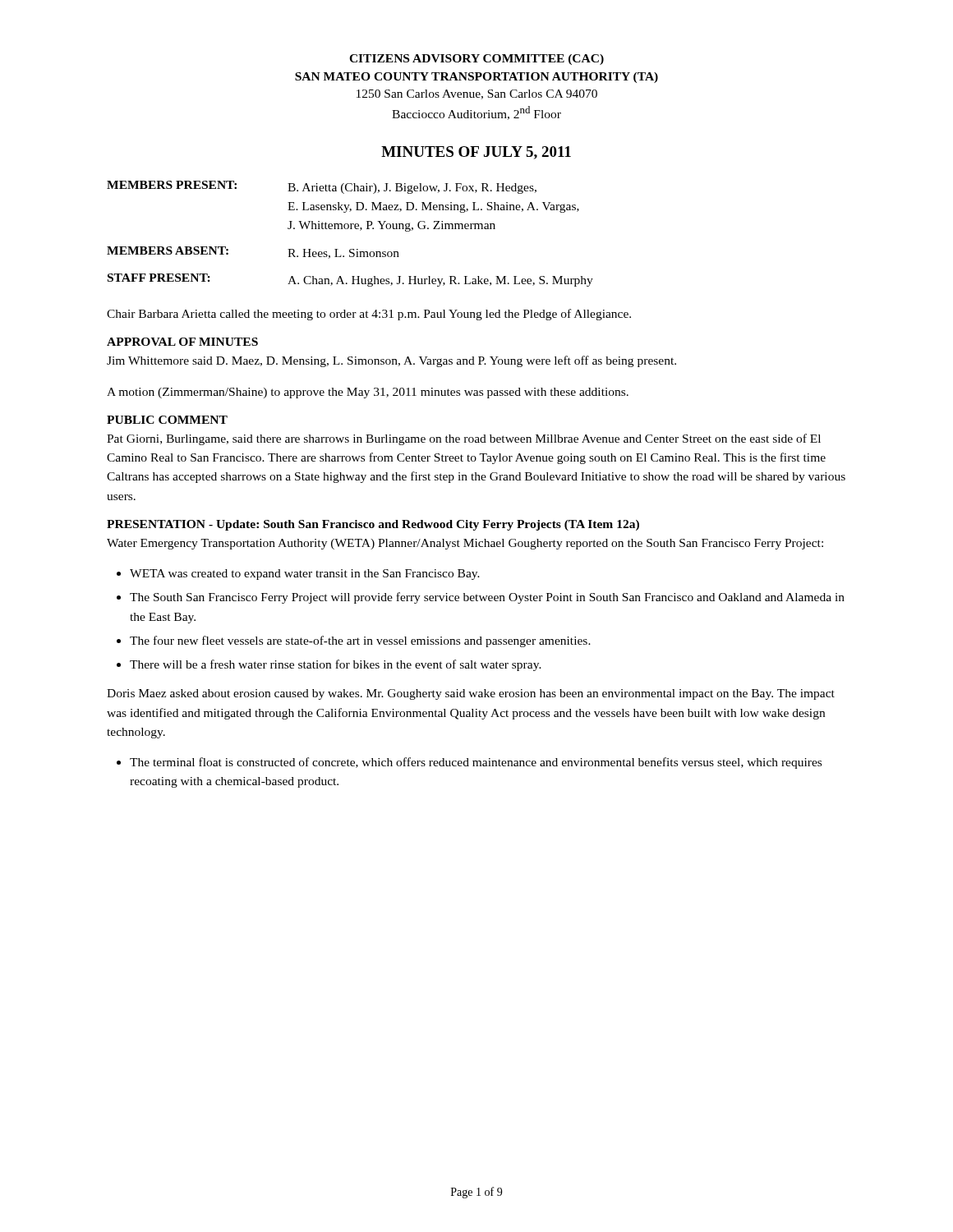Select the region starting "The terminal float is"
The height and width of the screenshot is (1232, 953).
point(476,771)
